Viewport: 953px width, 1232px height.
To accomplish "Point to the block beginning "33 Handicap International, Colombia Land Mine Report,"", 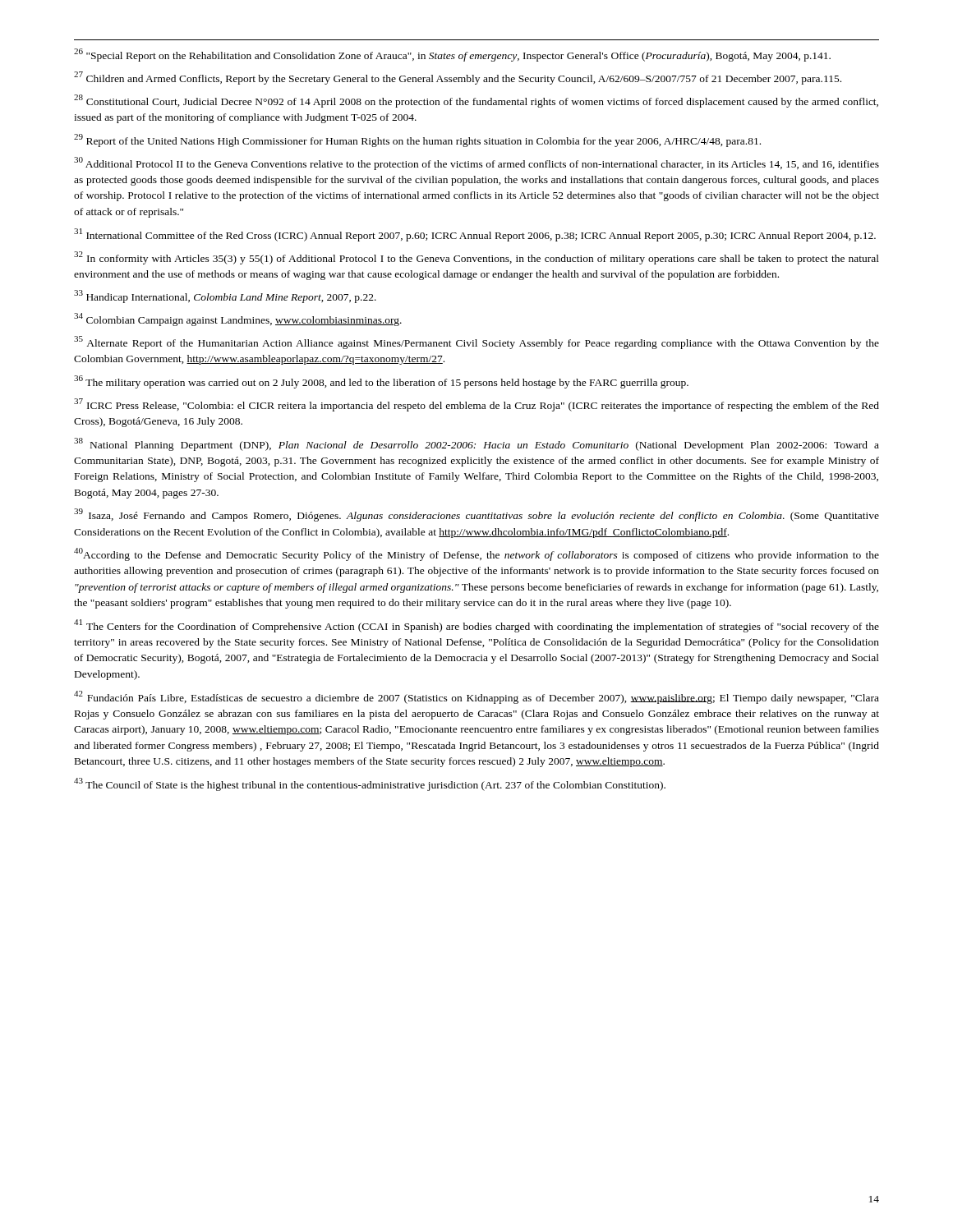I will 225,295.
